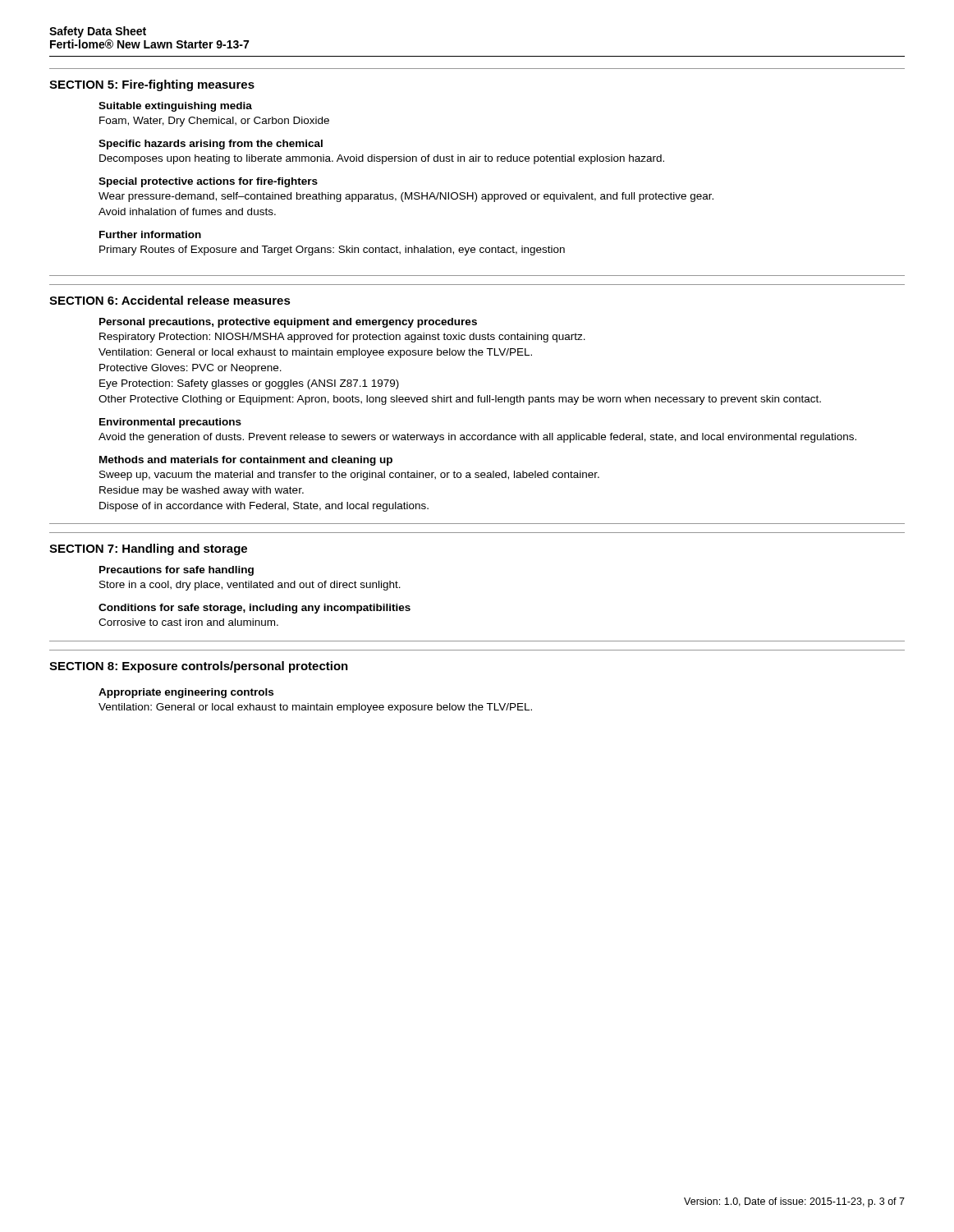The image size is (954, 1232).
Task: Click the passage that begins "Suitable extinguishing media"
Action: pos(175,107)
